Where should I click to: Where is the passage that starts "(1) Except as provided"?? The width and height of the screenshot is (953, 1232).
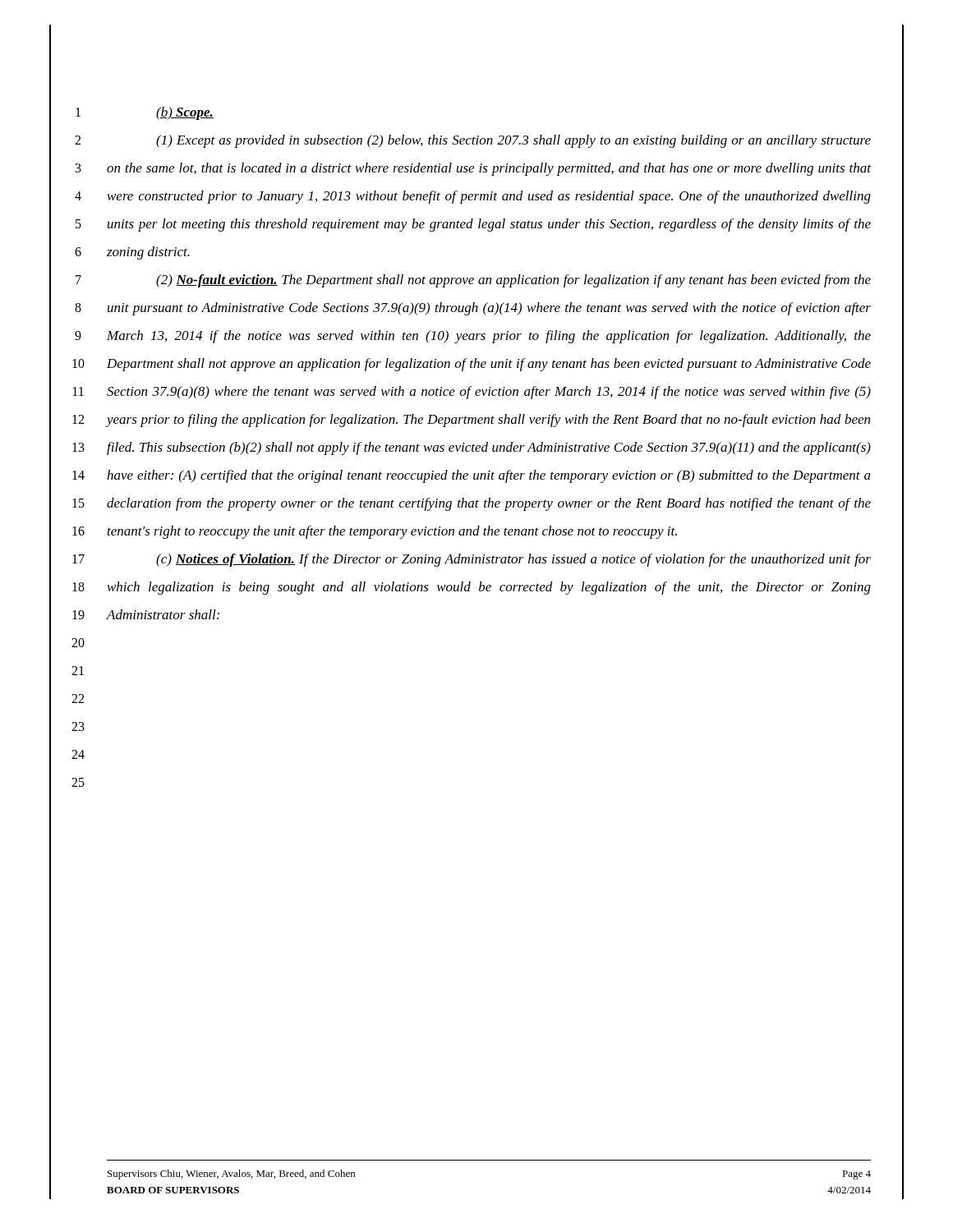click(489, 196)
